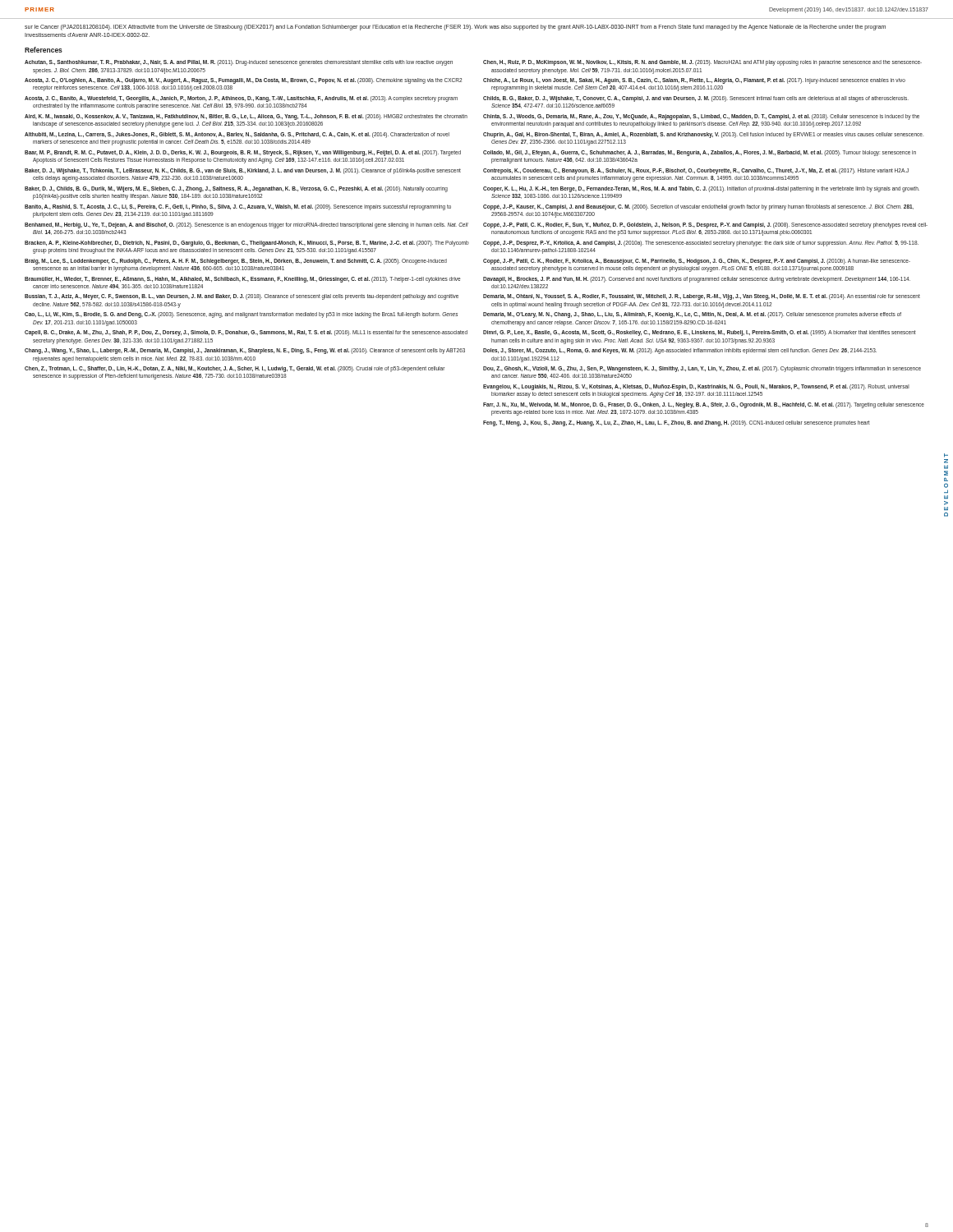Navigate to the text block starting "Cao, L., Li, W.,"
Image resolution: width=953 pixels, height=1232 pixels.
click(241, 318)
